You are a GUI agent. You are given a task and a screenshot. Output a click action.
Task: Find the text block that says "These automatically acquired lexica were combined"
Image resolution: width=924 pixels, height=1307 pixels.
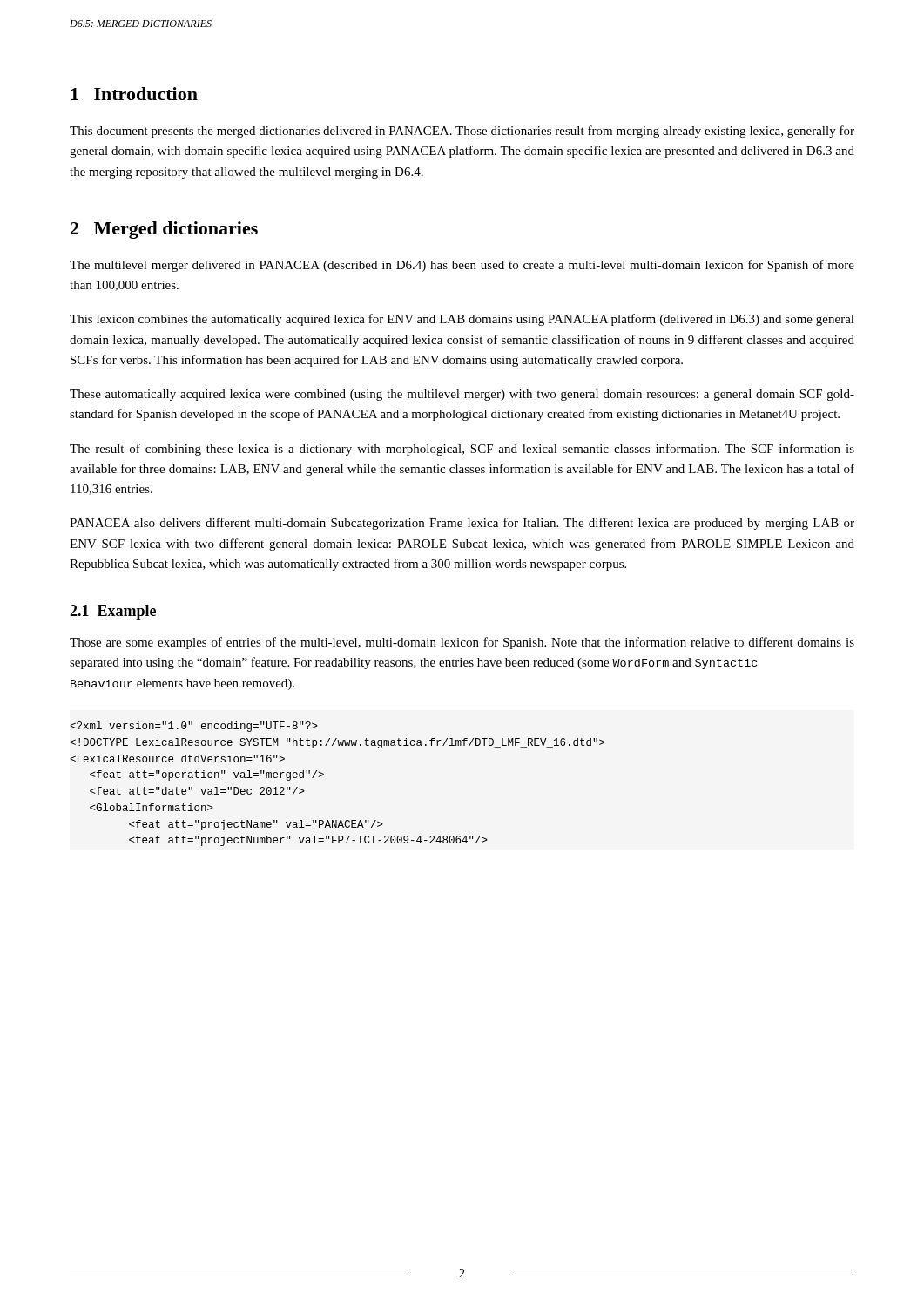click(x=462, y=405)
